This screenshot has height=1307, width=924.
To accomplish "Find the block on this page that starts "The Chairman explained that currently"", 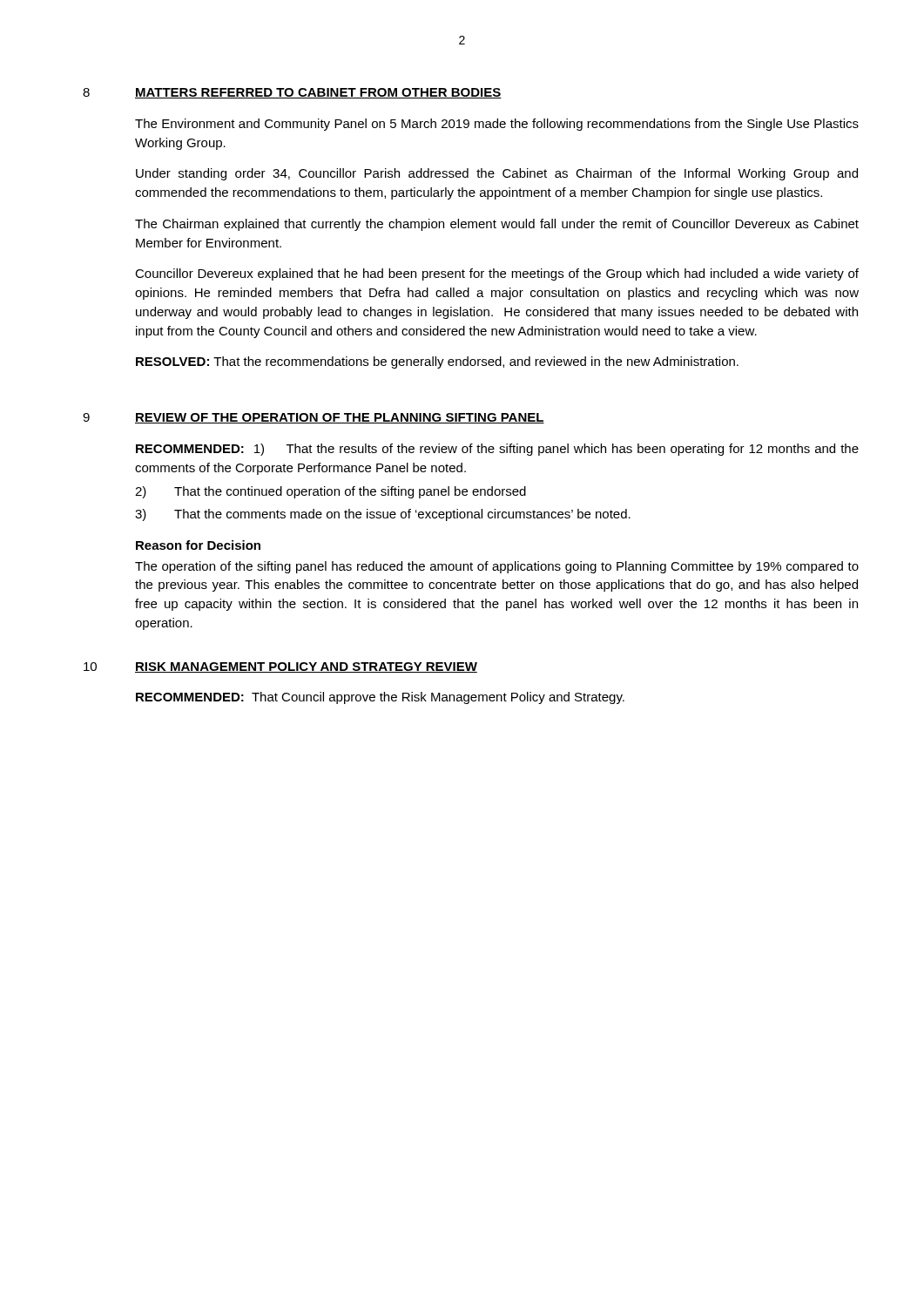I will pos(497,233).
